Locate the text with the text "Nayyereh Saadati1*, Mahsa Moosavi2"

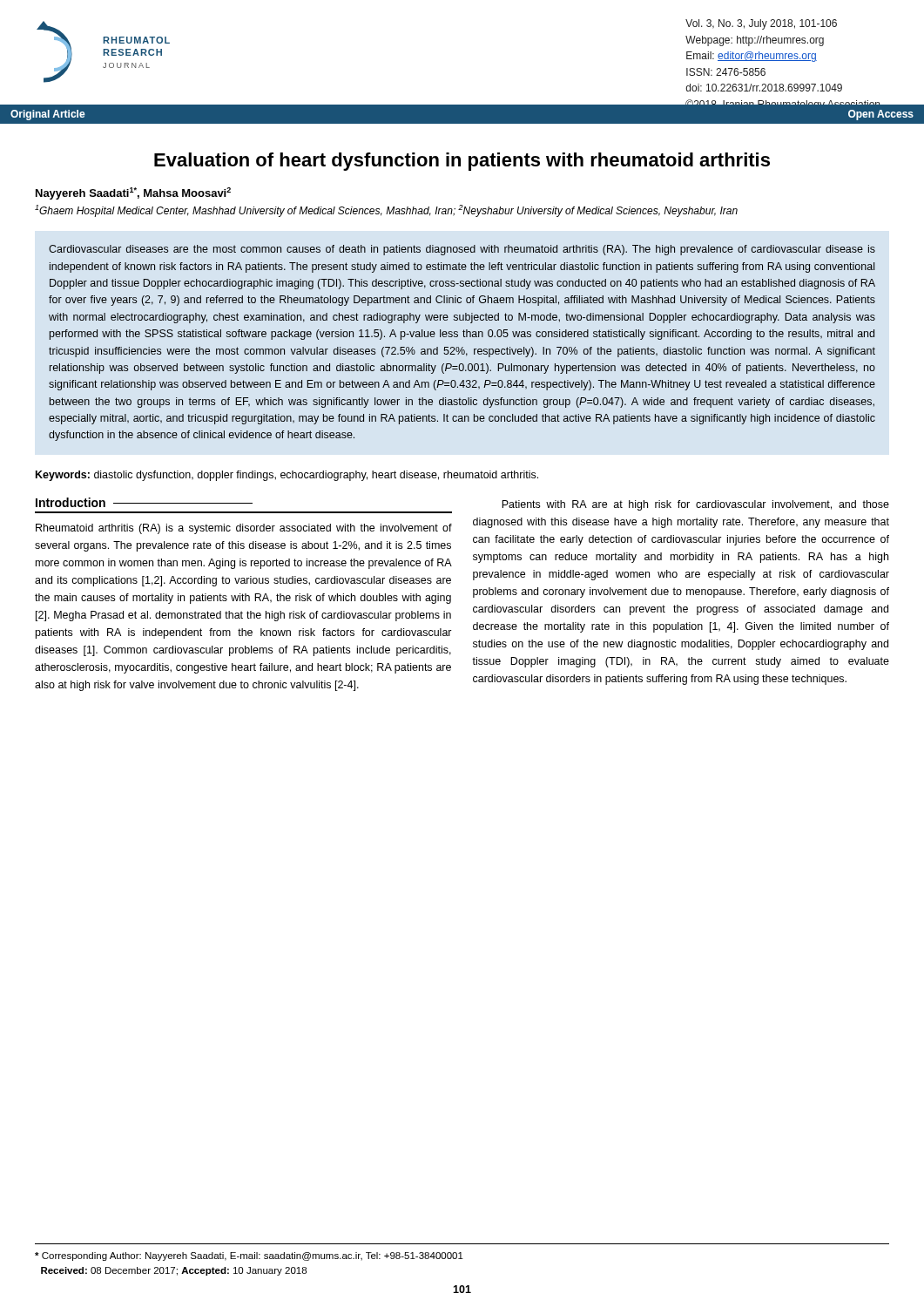(x=133, y=192)
